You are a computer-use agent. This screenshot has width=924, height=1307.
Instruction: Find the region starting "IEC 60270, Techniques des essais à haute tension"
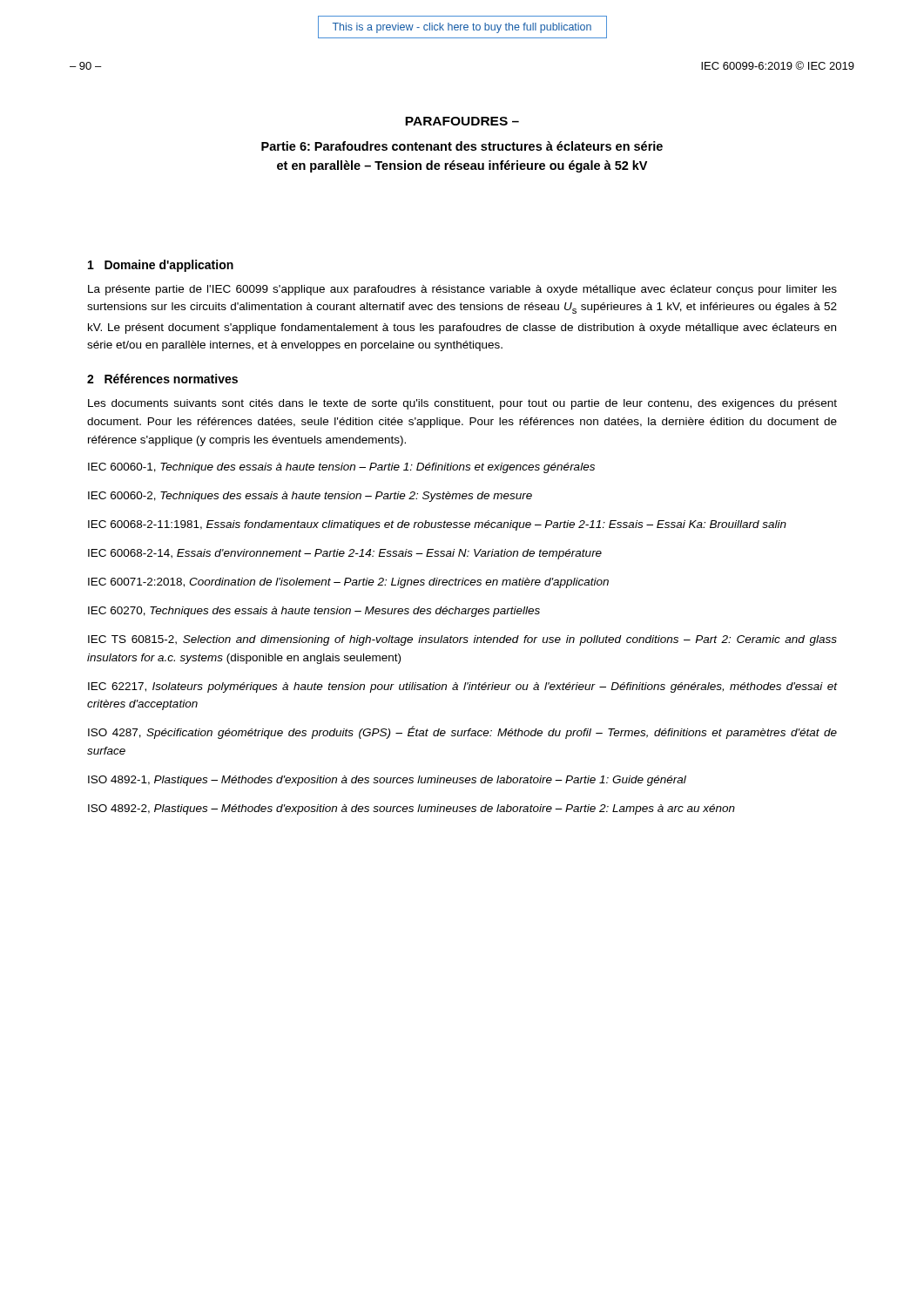pos(314,610)
